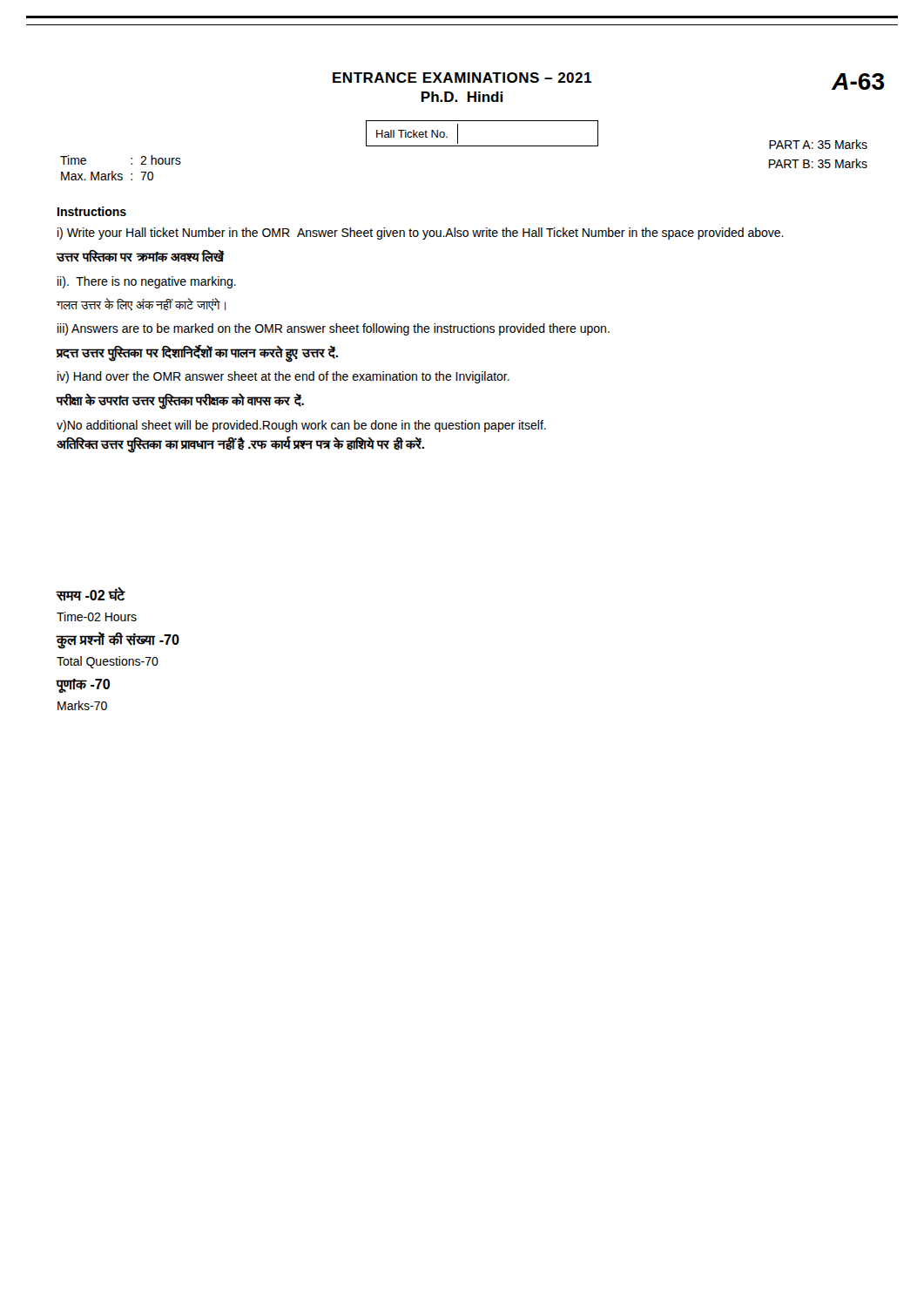Click on the text block starting "i) Write your Hall"
This screenshot has width=924, height=1307.
click(420, 233)
